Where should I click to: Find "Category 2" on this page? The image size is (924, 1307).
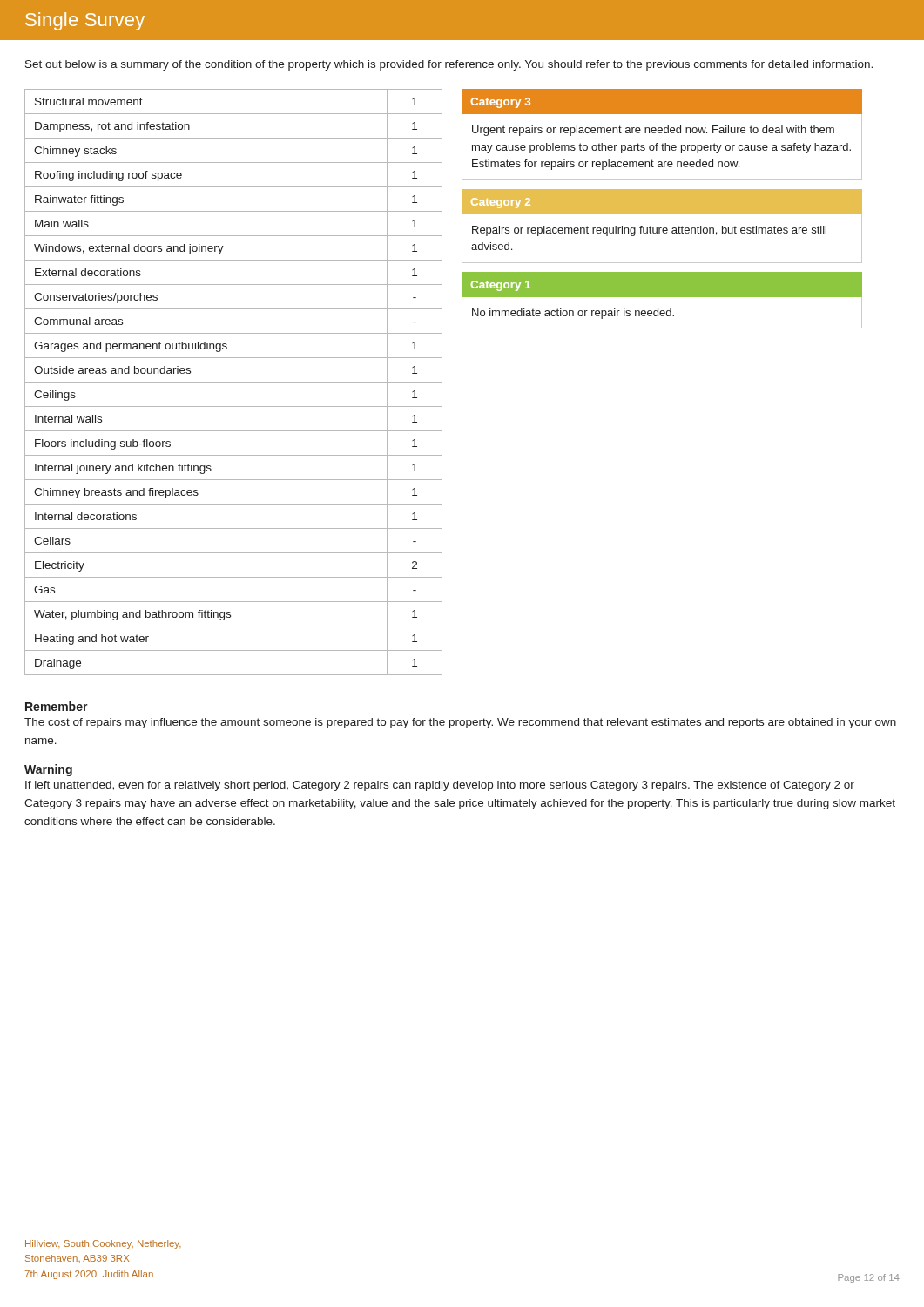click(x=501, y=202)
